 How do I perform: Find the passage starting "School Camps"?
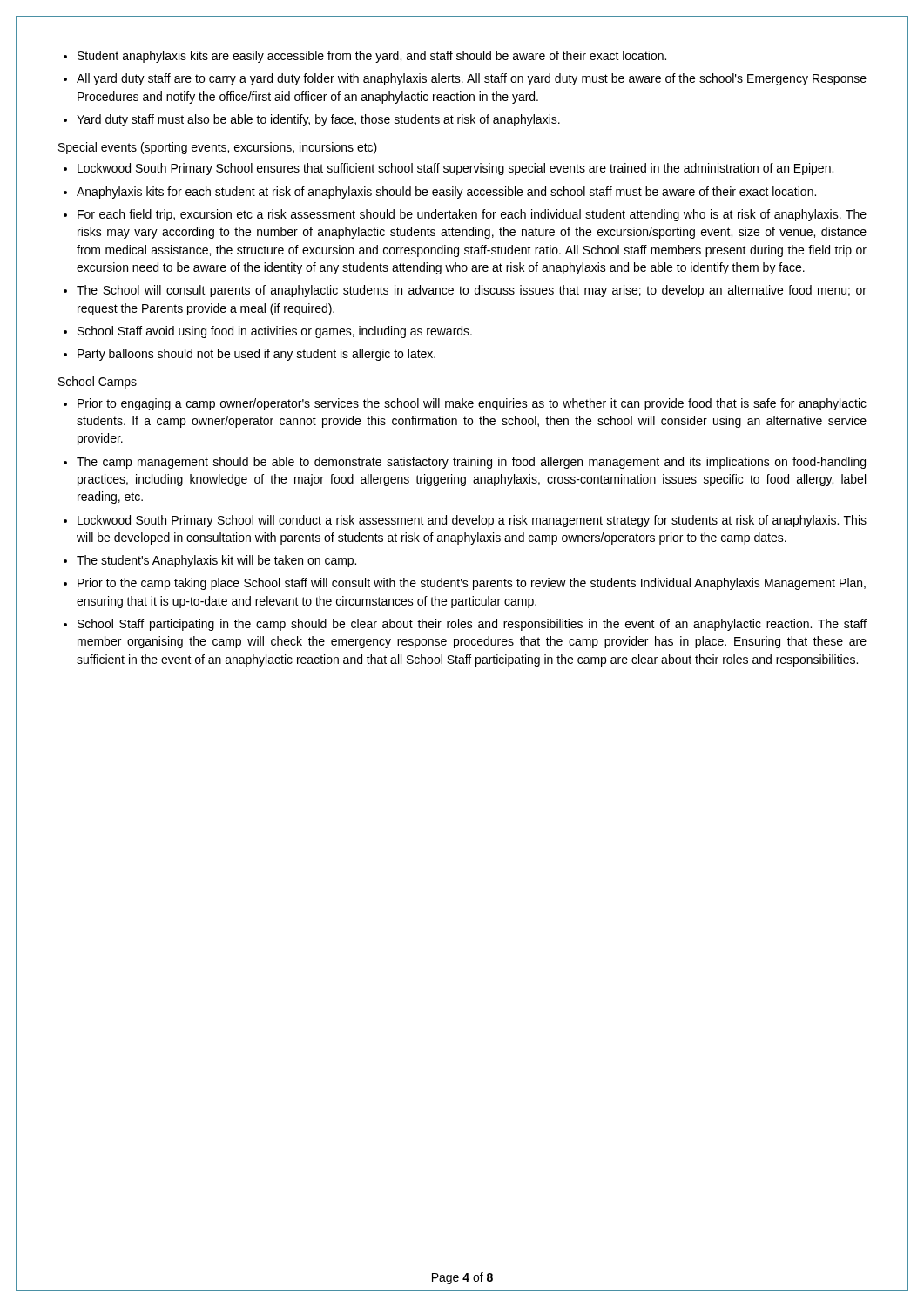98,383
